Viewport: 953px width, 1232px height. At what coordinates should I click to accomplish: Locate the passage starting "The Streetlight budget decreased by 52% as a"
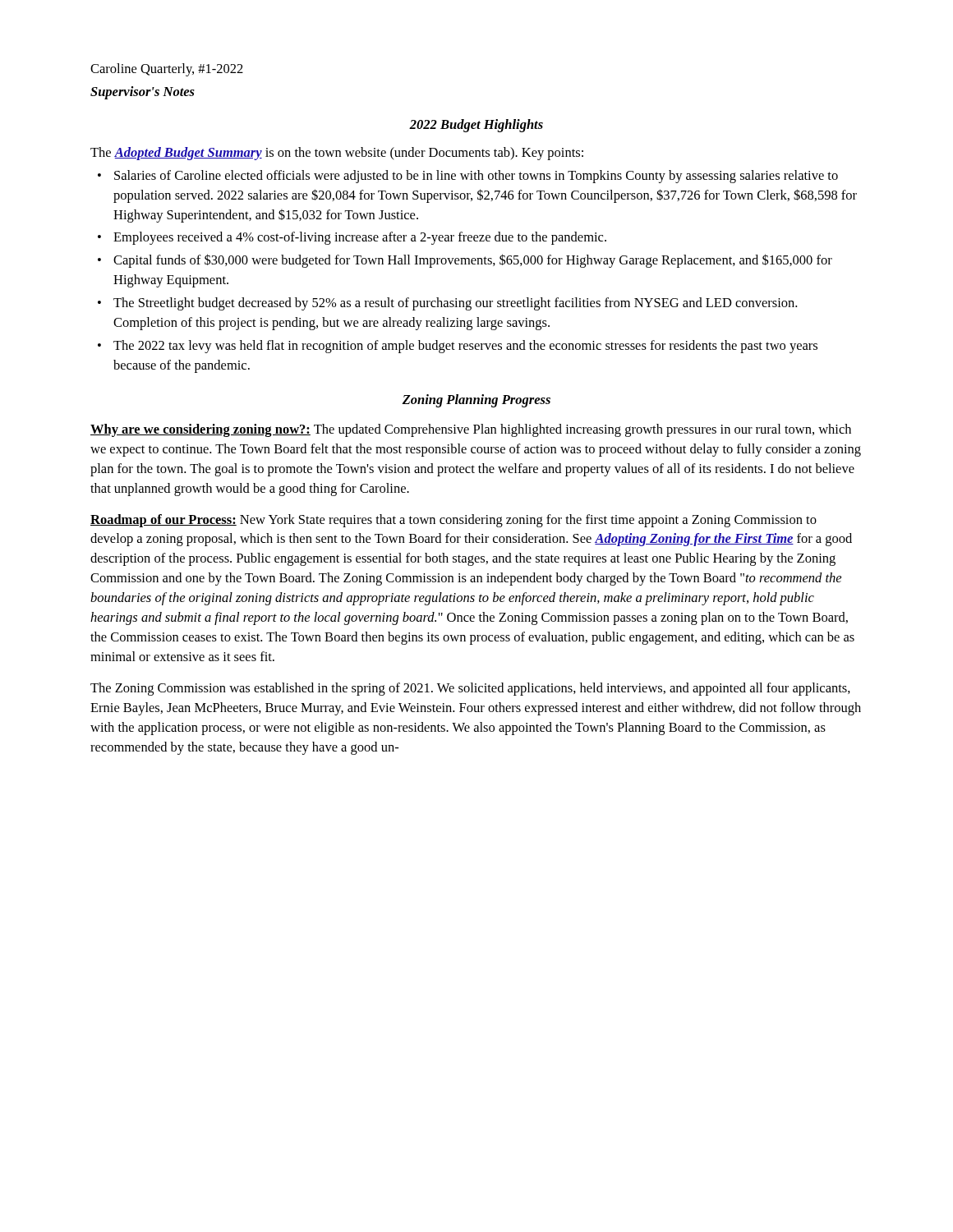456,313
